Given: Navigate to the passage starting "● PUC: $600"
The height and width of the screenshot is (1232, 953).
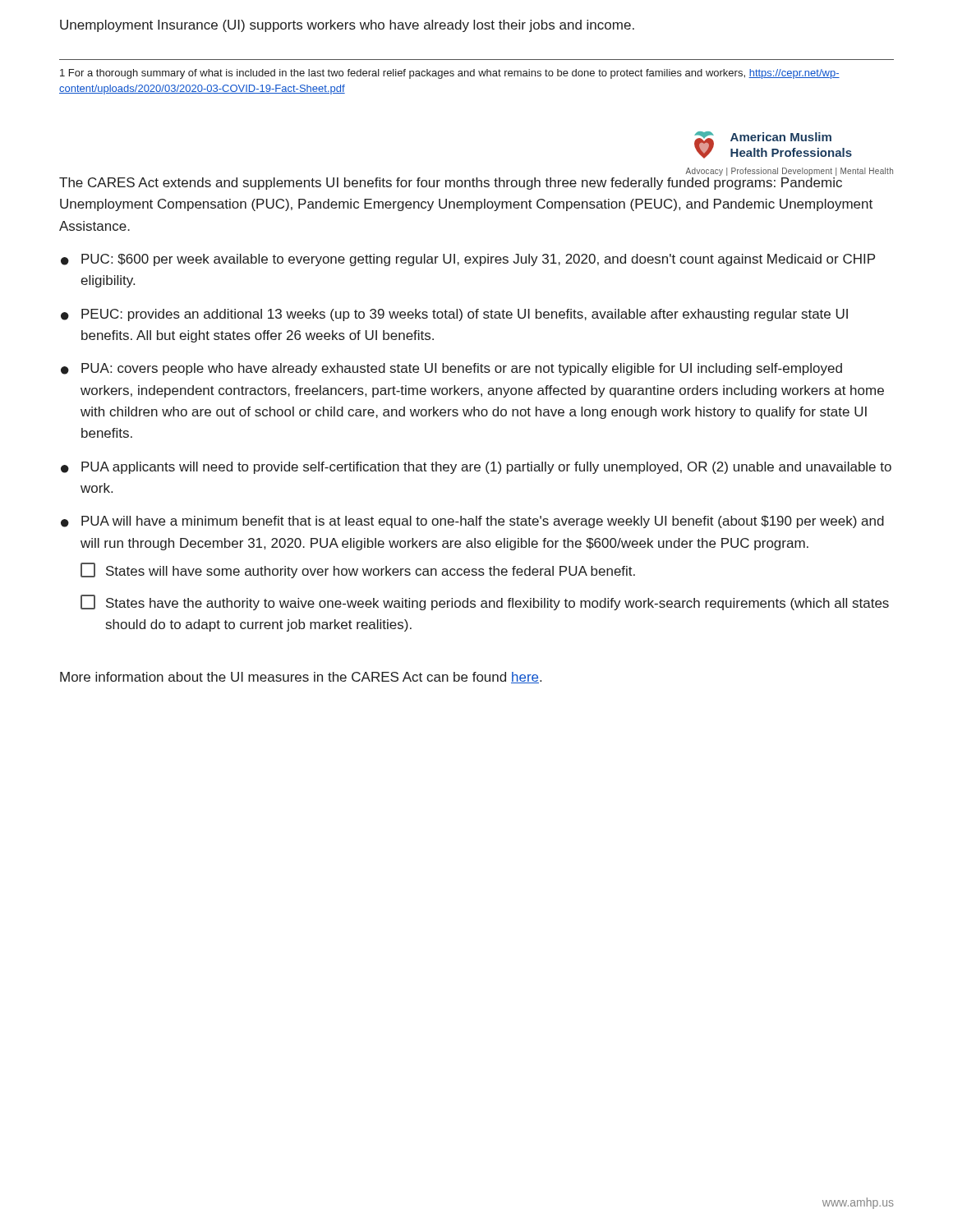Looking at the screenshot, I should click(x=476, y=270).
